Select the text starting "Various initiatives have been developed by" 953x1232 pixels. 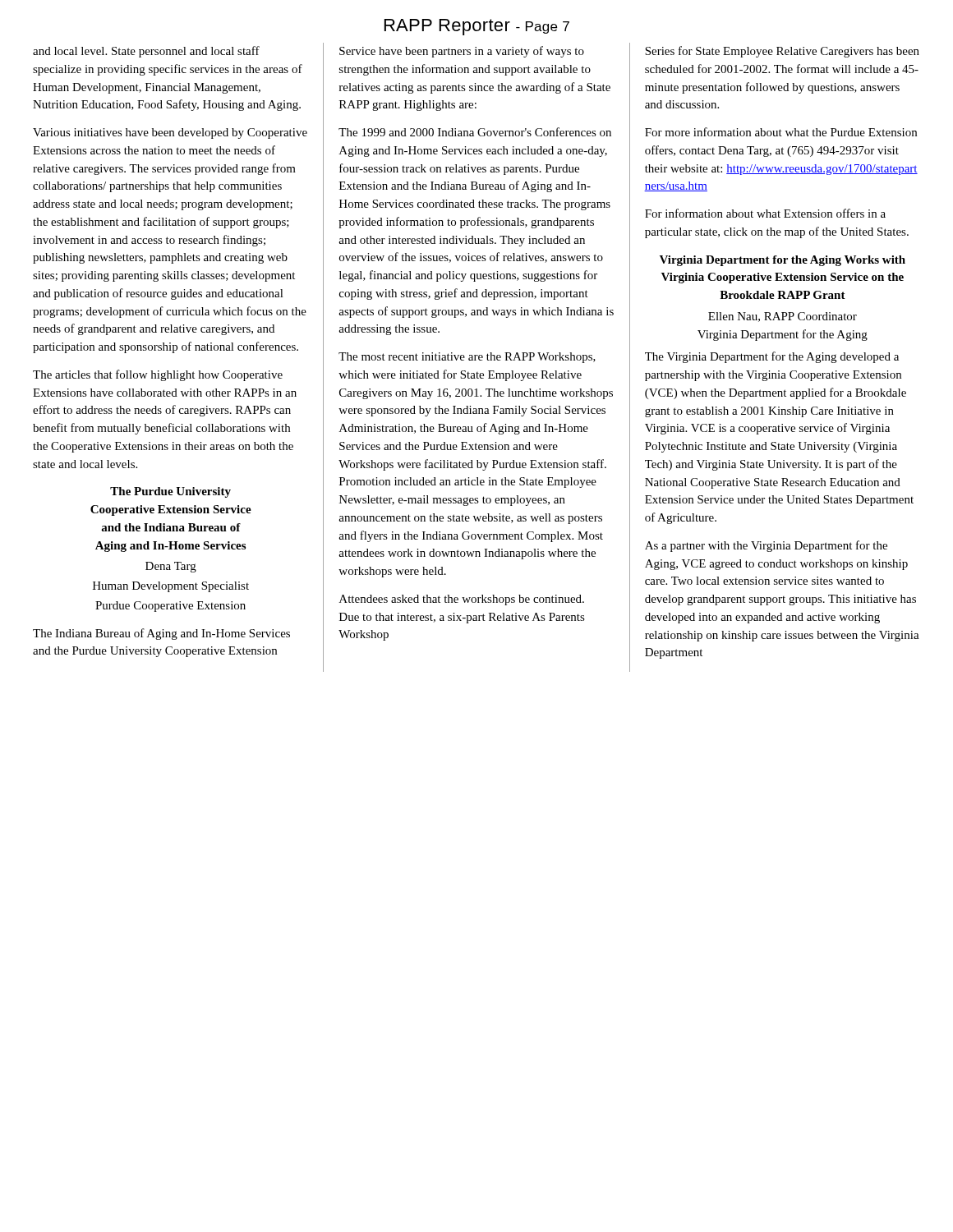tap(171, 240)
